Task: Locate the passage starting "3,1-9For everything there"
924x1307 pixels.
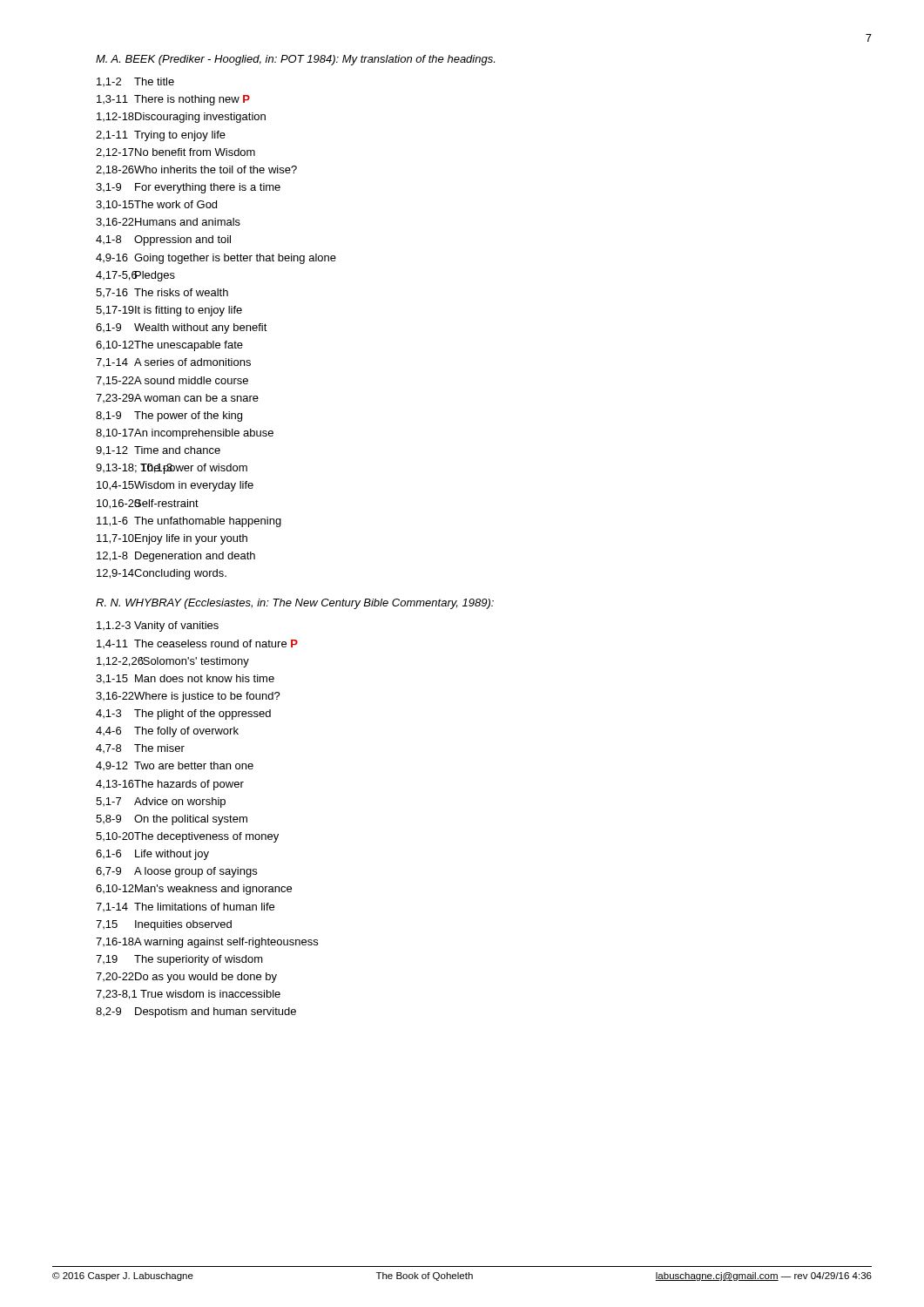Action: pyautogui.click(x=188, y=187)
